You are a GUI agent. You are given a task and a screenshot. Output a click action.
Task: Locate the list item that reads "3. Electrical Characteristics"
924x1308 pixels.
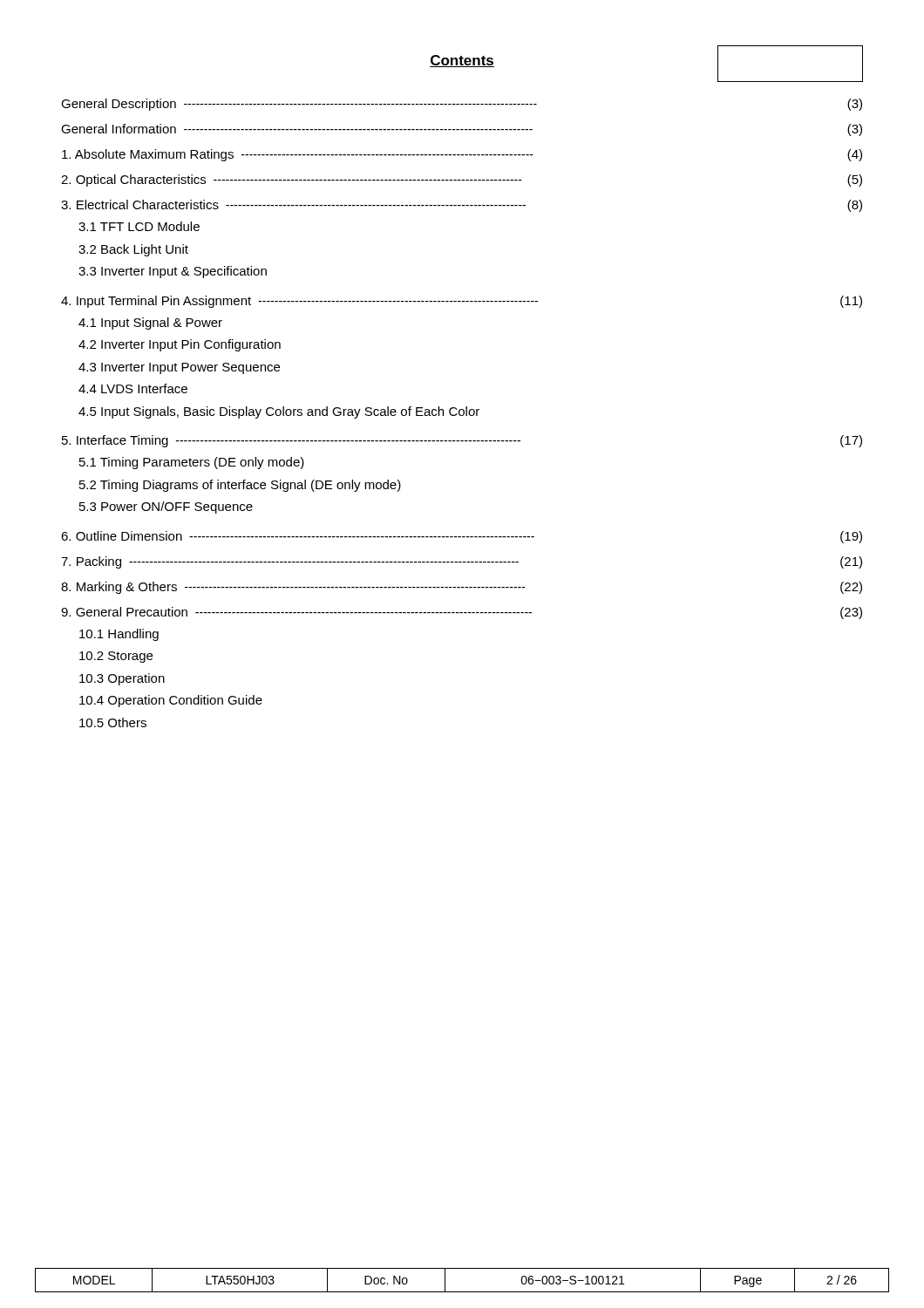point(462,206)
